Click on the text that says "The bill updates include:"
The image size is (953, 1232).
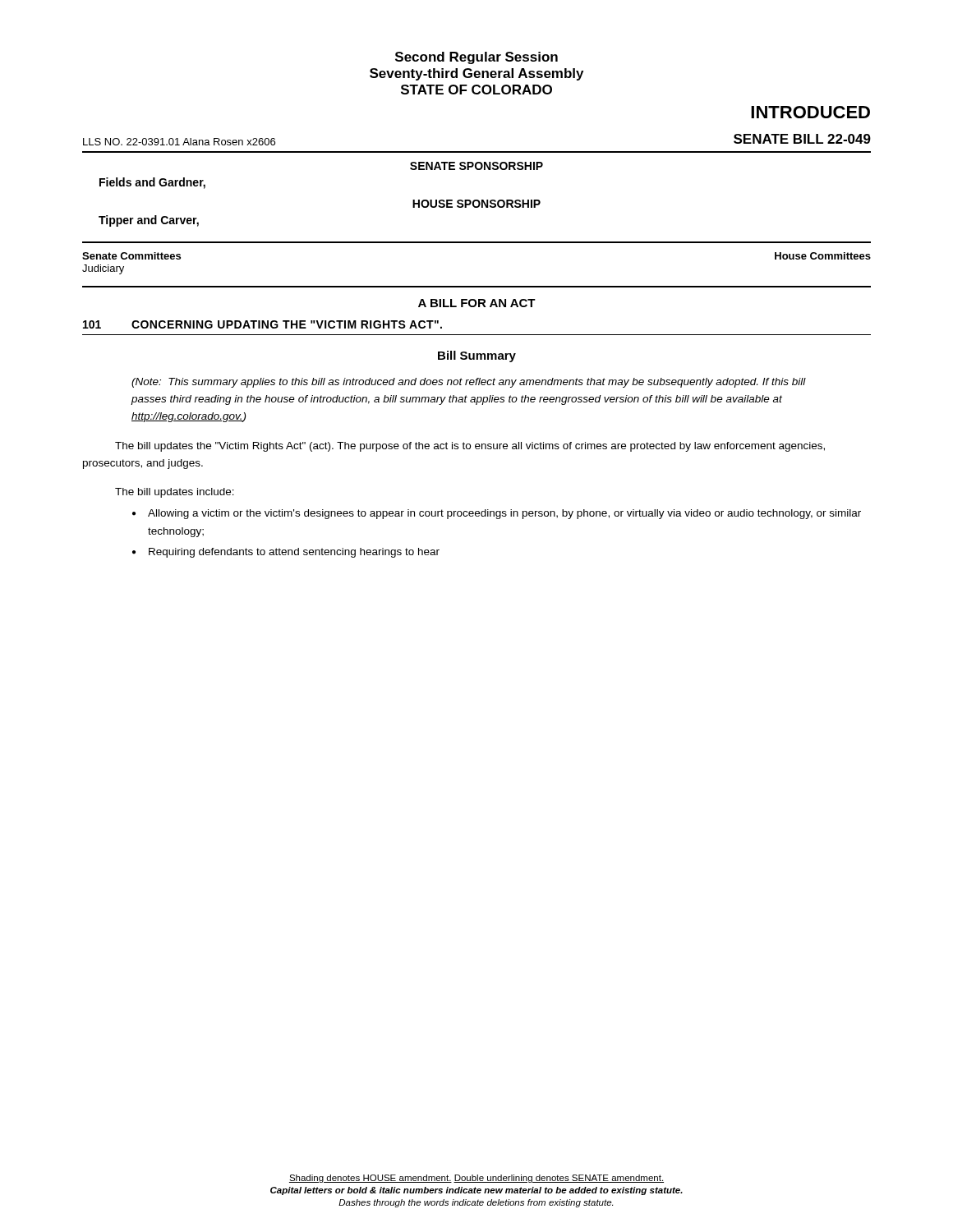[175, 492]
